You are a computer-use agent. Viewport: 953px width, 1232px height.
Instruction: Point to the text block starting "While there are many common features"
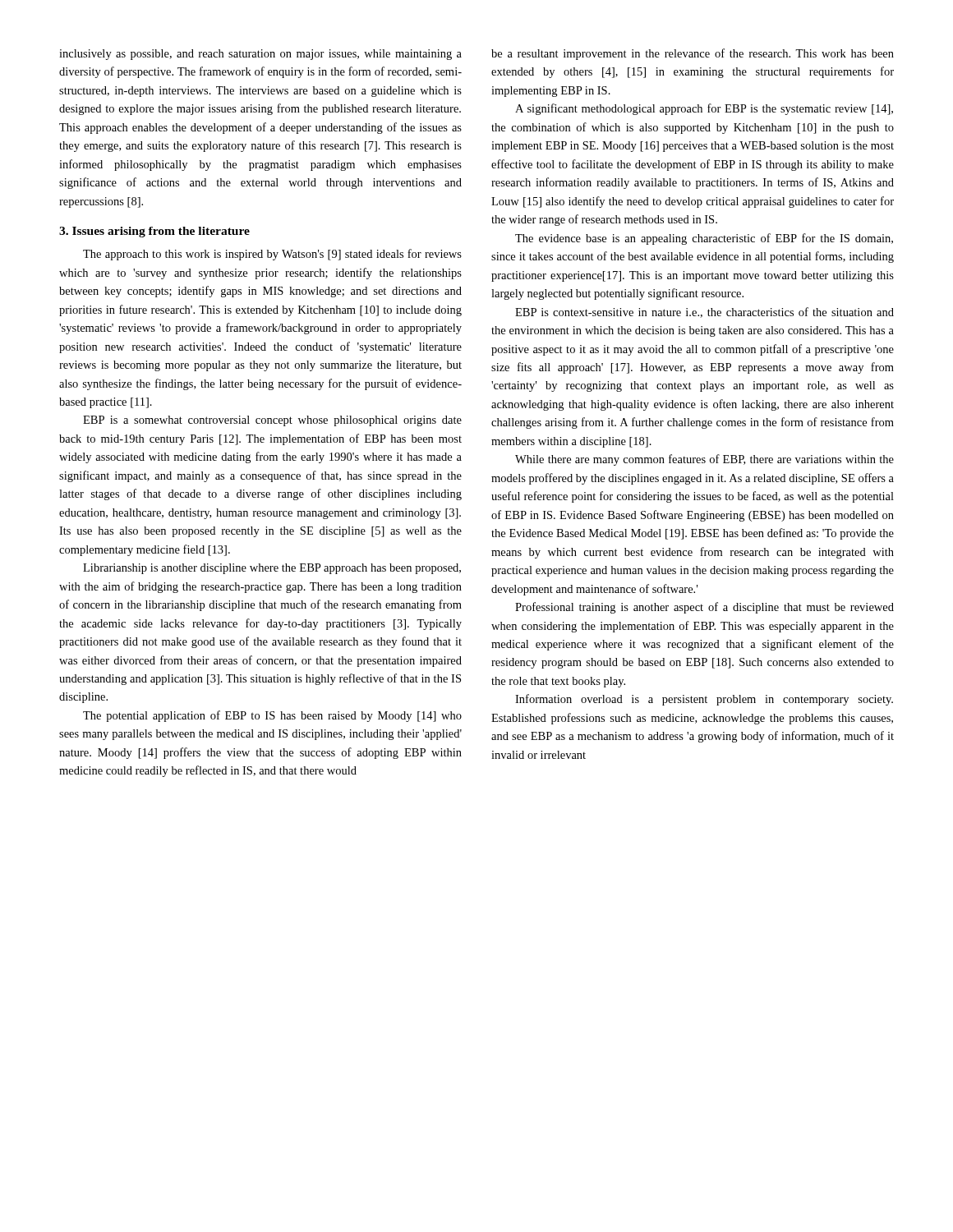(693, 524)
